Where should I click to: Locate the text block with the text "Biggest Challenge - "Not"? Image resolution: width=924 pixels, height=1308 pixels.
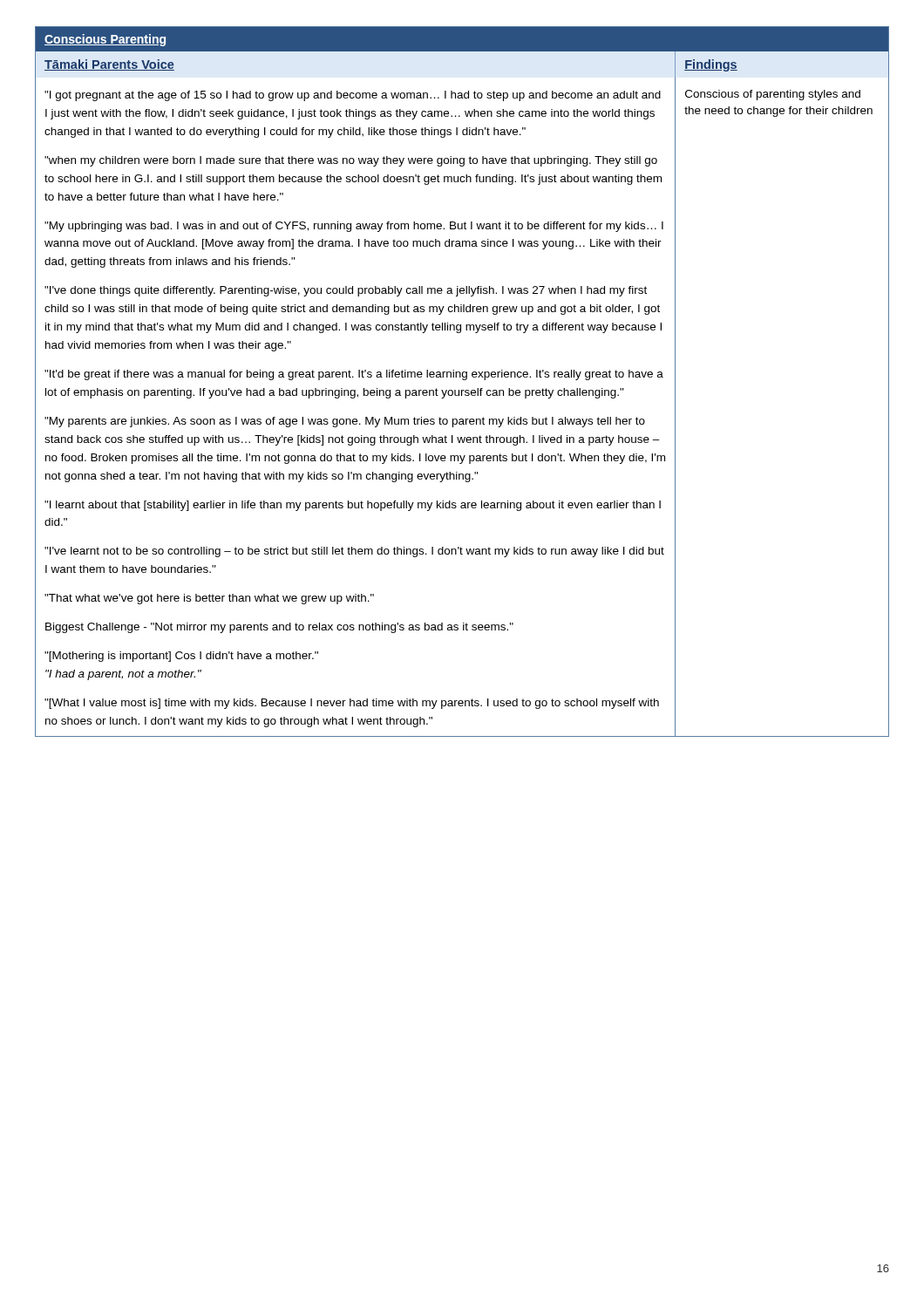point(279,627)
